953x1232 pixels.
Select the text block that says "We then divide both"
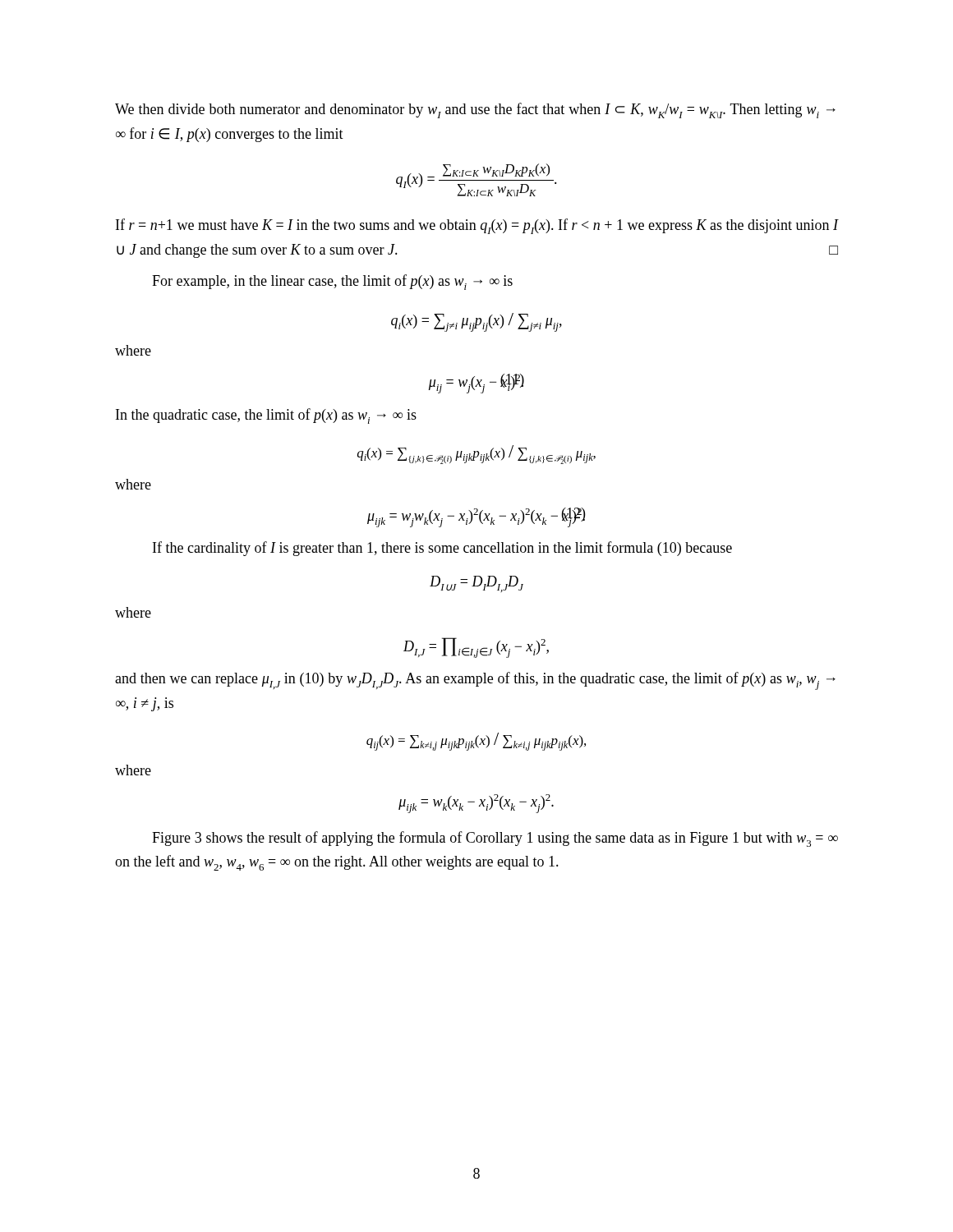pos(476,121)
